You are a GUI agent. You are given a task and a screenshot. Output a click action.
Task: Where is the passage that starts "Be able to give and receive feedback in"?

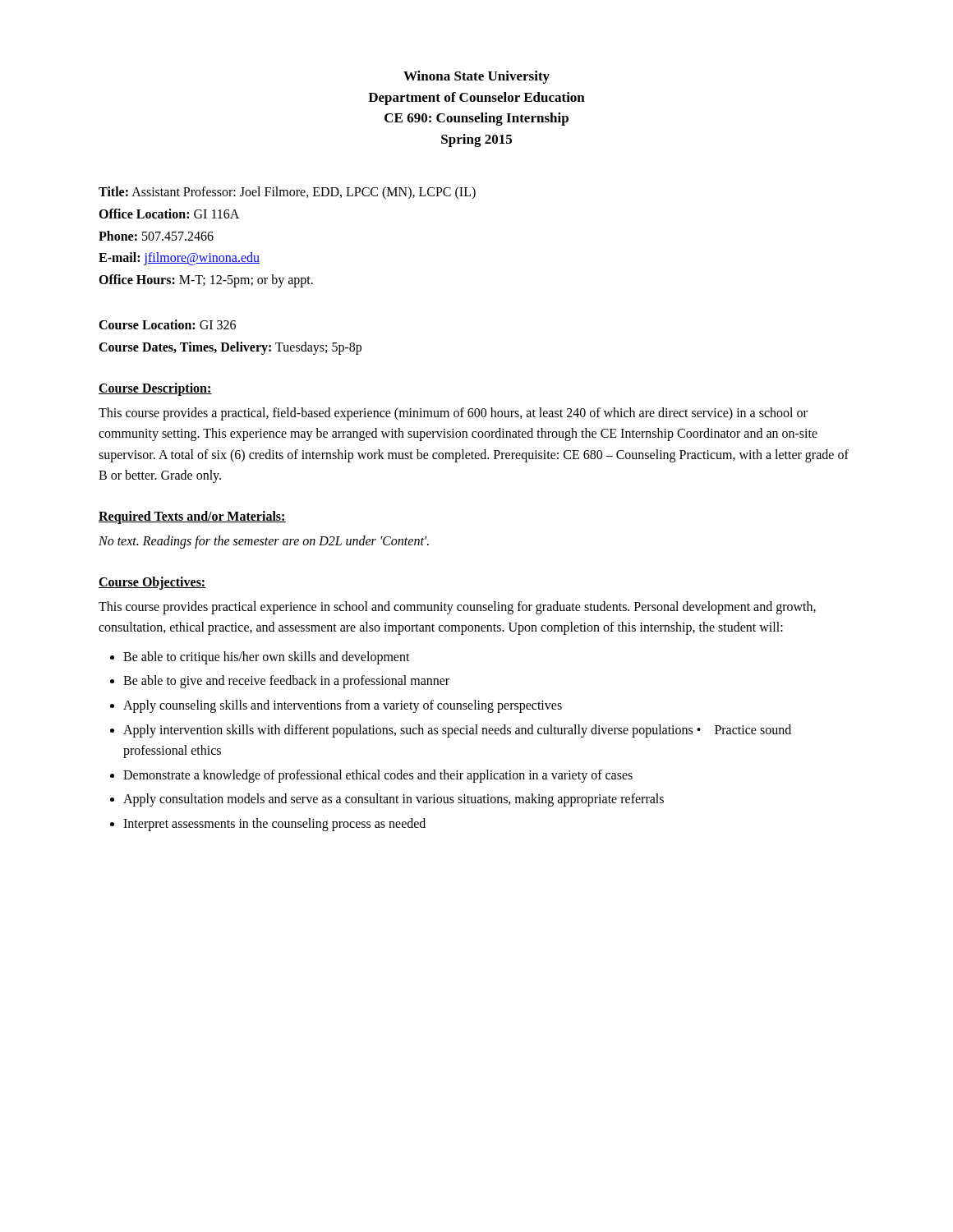click(286, 681)
